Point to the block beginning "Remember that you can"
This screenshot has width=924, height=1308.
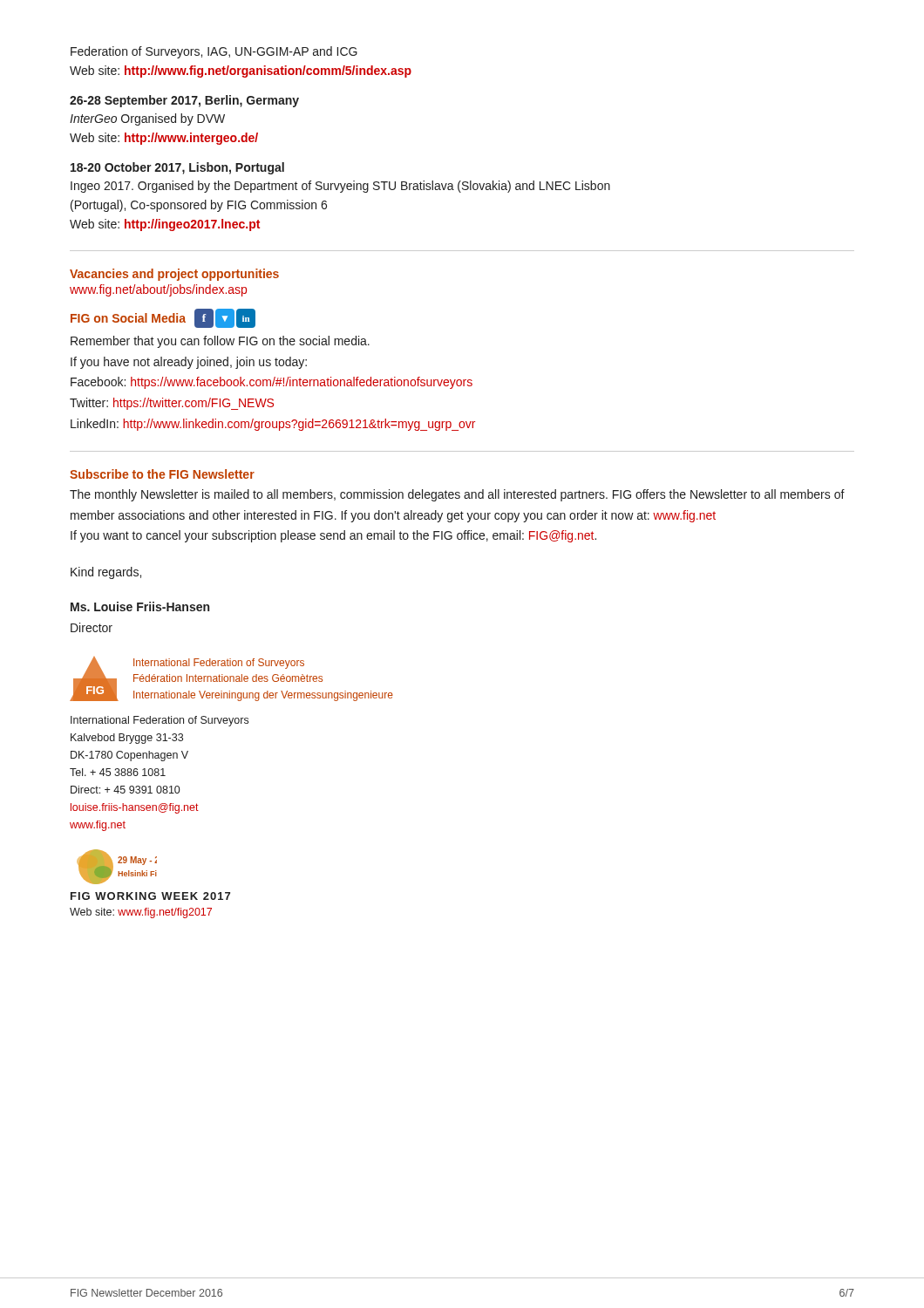273,382
